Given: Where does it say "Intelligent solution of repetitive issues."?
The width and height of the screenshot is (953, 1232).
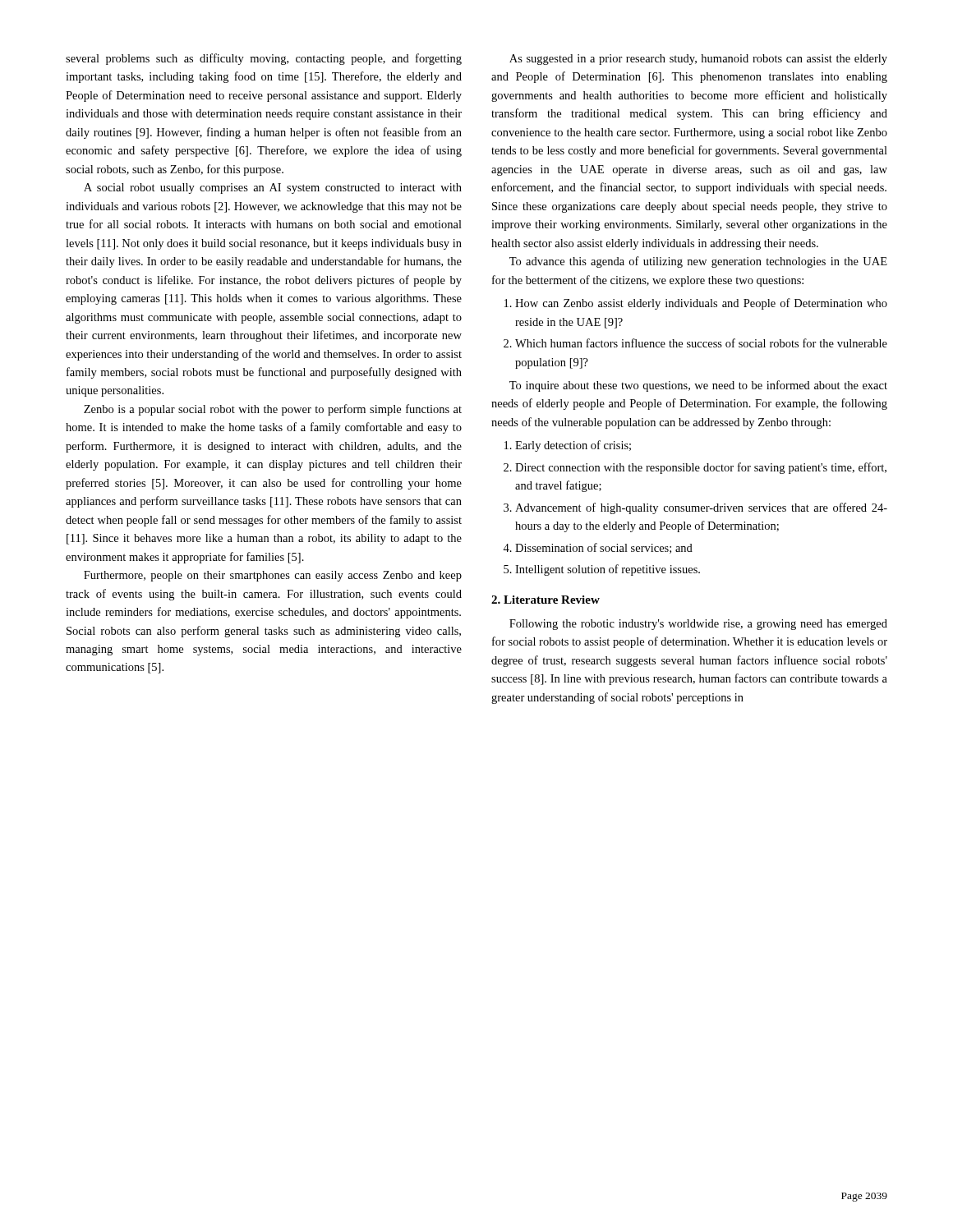Looking at the screenshot, I should tap(701, 570).
